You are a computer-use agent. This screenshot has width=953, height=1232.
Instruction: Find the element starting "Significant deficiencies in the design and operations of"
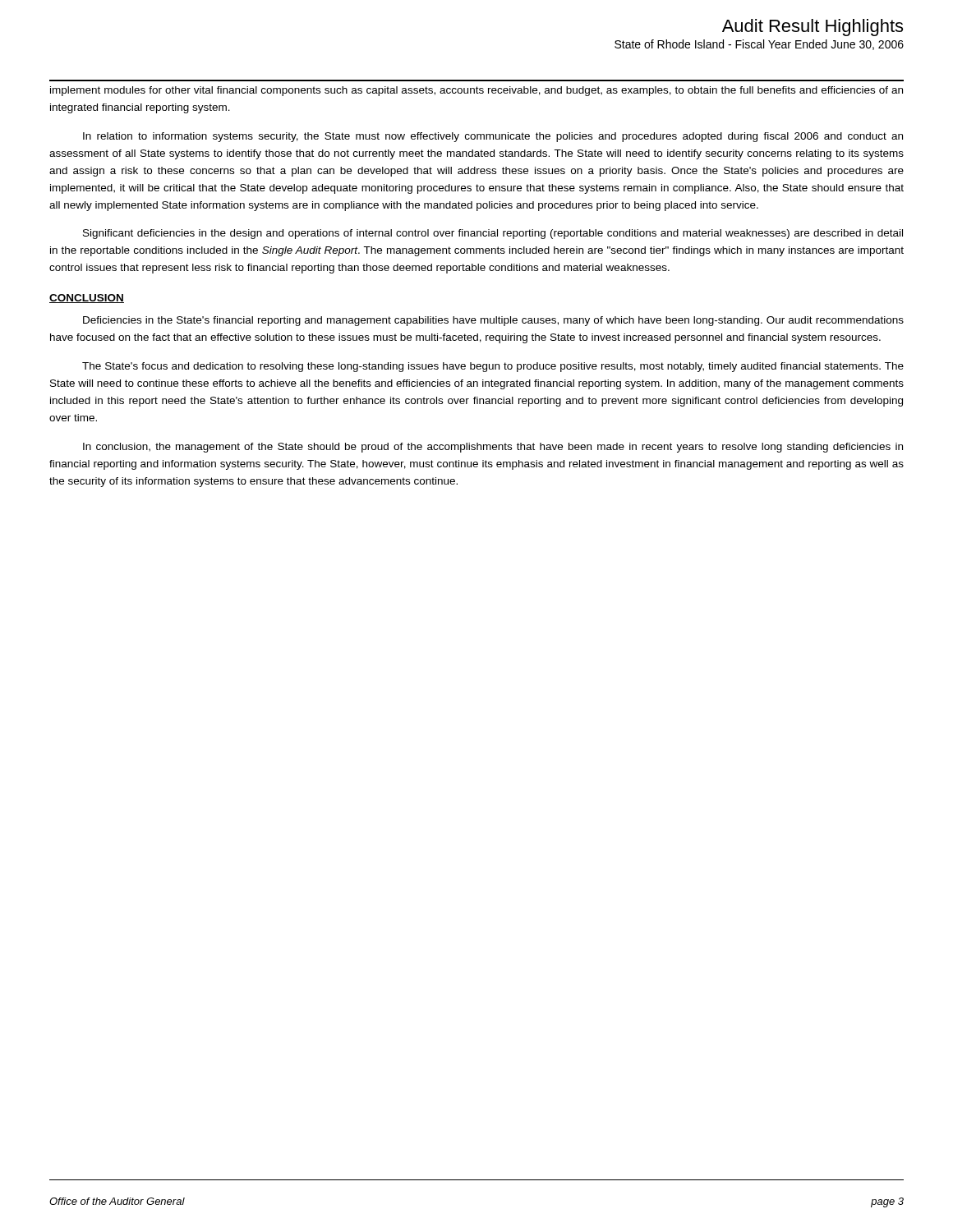476,250
